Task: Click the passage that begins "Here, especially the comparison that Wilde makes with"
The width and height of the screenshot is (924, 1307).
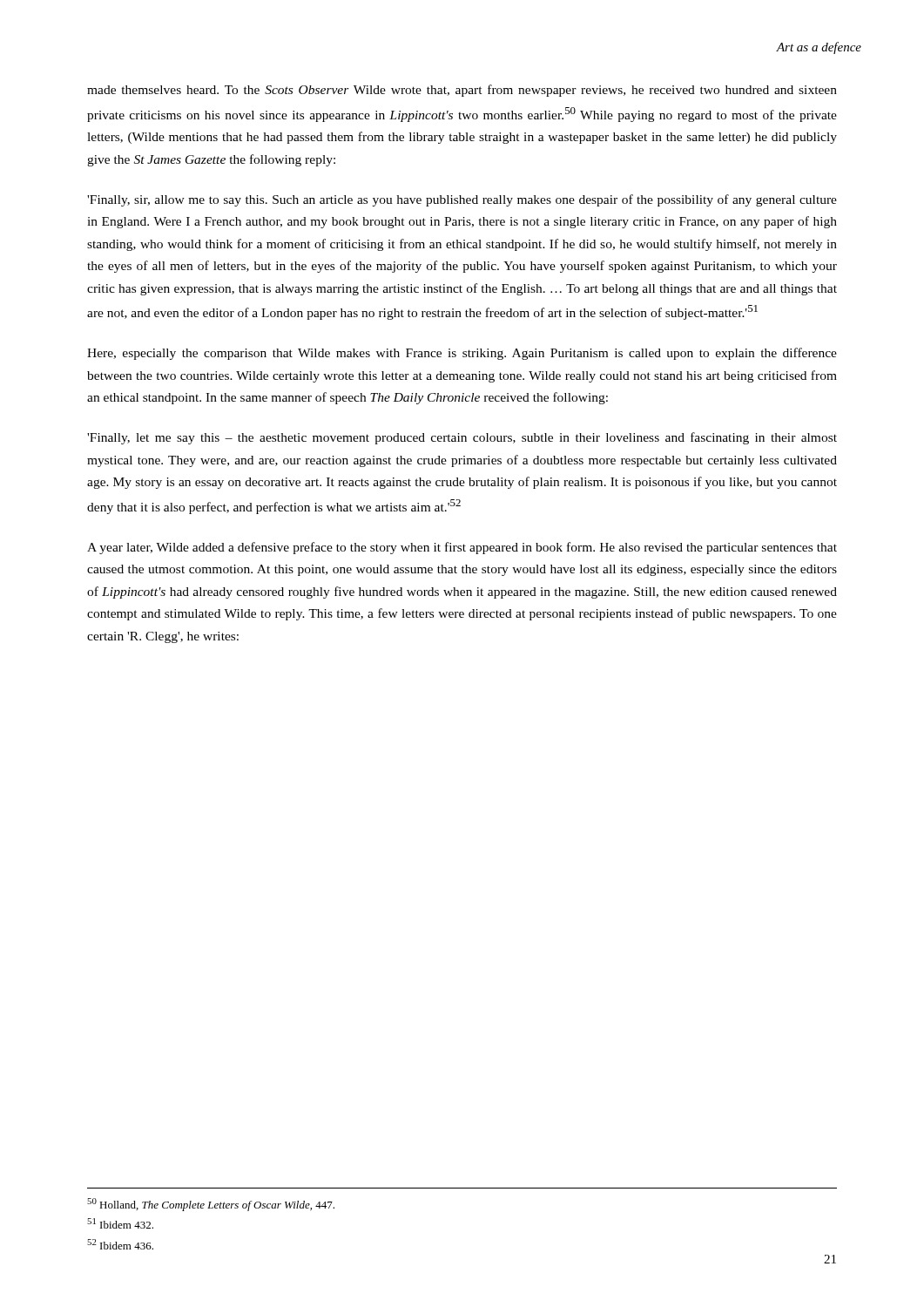Action: click(x=462, y=375)
